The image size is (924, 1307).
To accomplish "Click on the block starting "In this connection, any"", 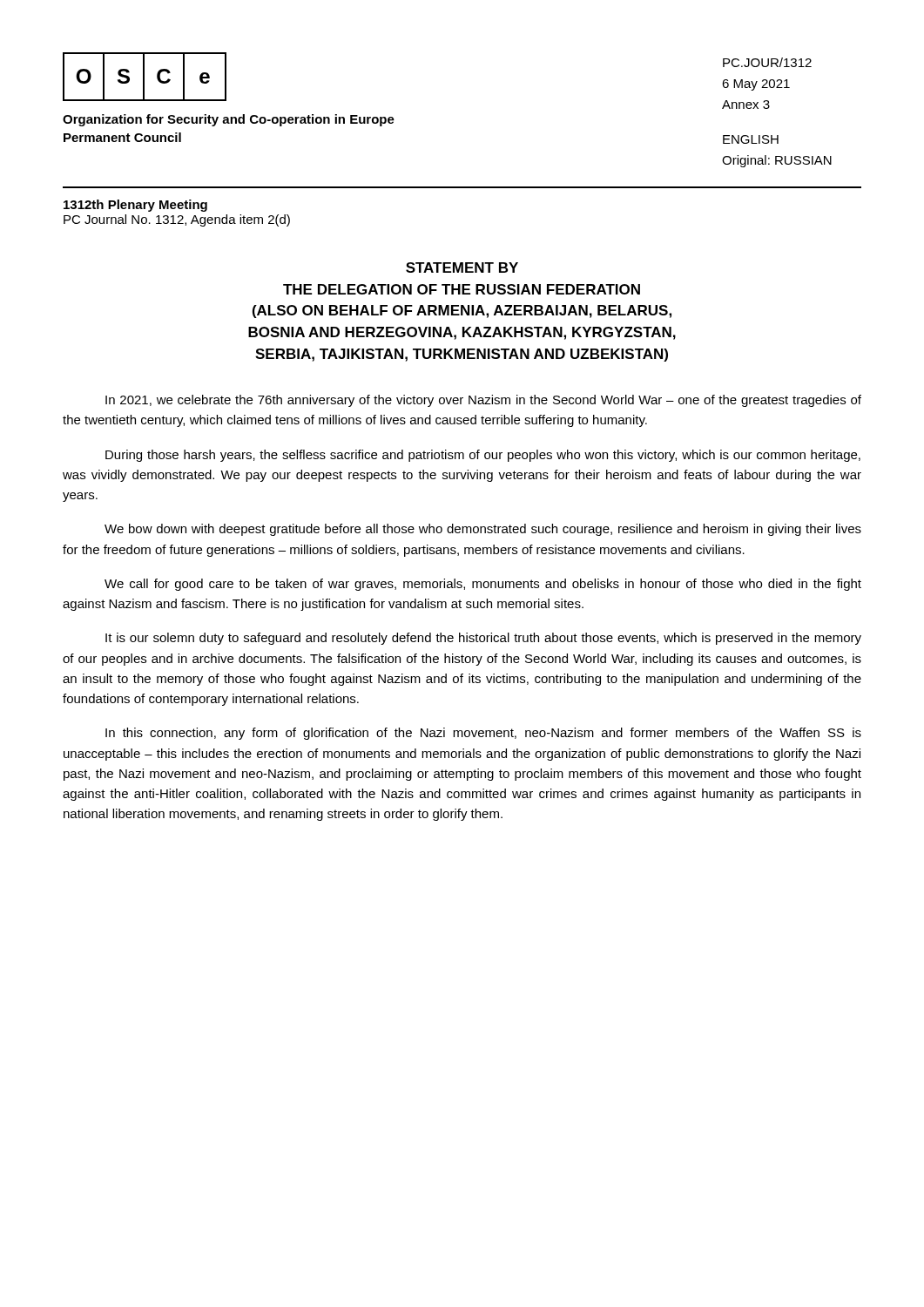I will 462,773.
